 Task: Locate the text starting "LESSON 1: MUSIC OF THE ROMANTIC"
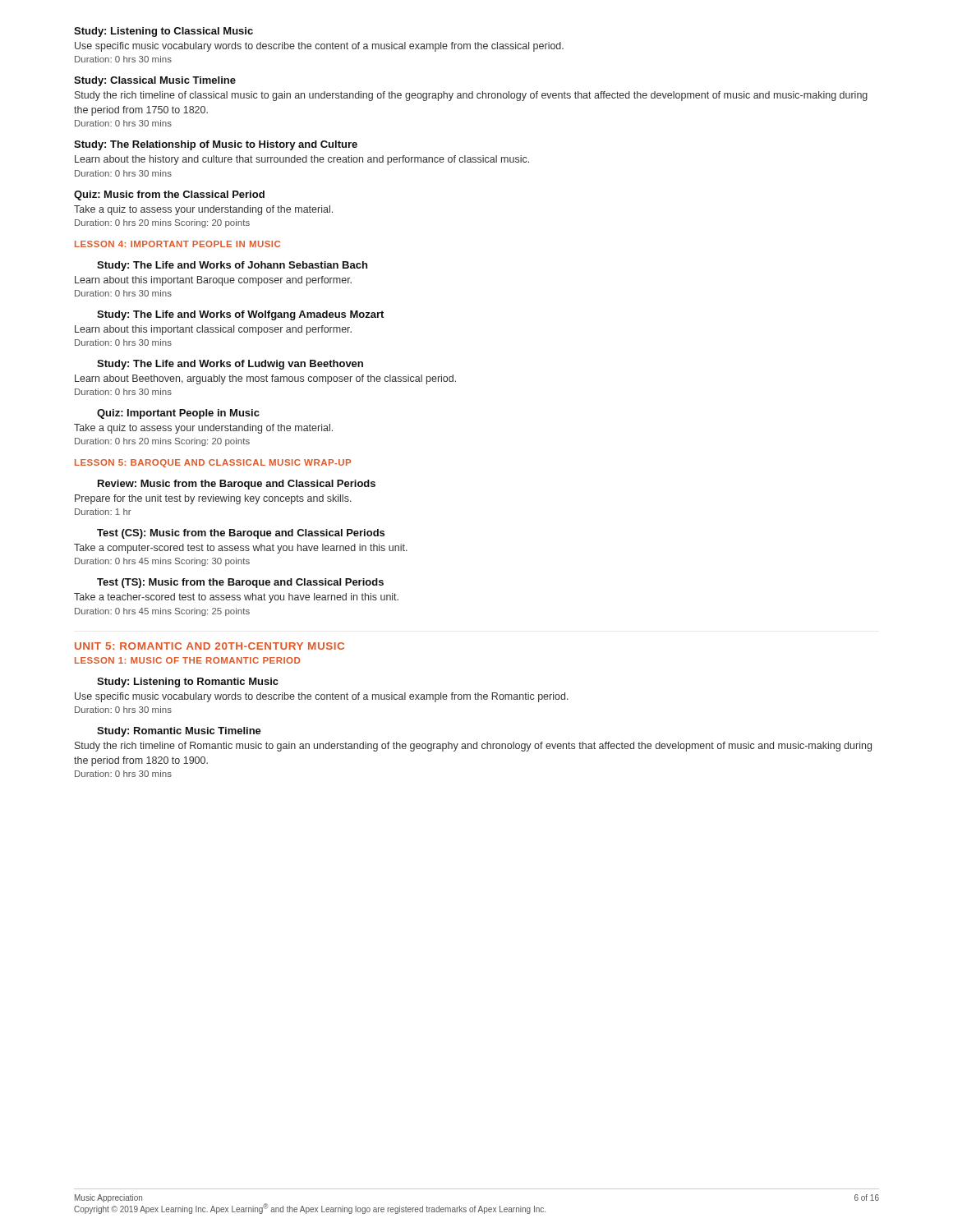[x=187, y=660]
